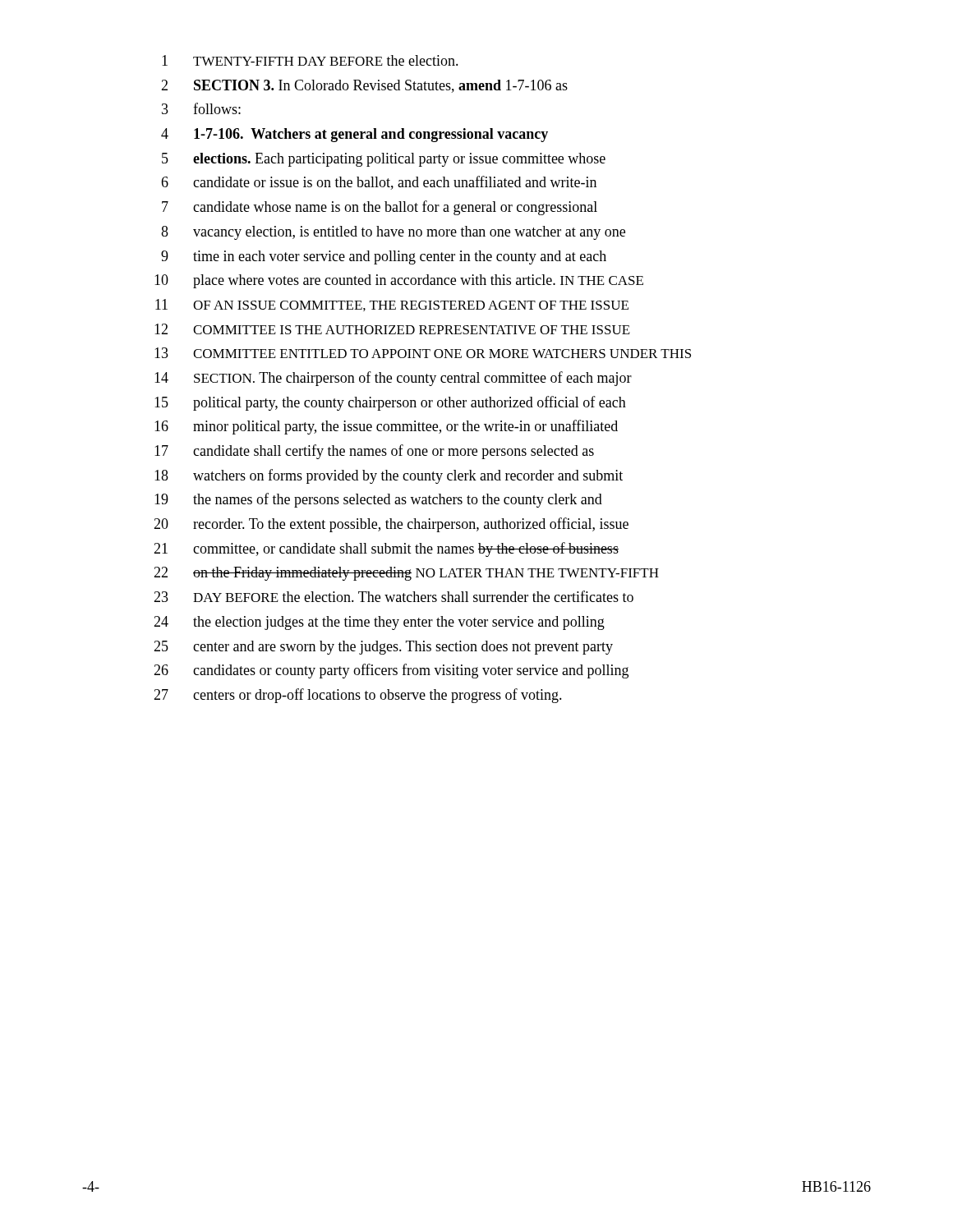Locate the list item containing "13 COMMITTEE ENTITLED TO APPOINT ONE OR"
This screenshot has height=1232, width=953.
pos(476,354)
